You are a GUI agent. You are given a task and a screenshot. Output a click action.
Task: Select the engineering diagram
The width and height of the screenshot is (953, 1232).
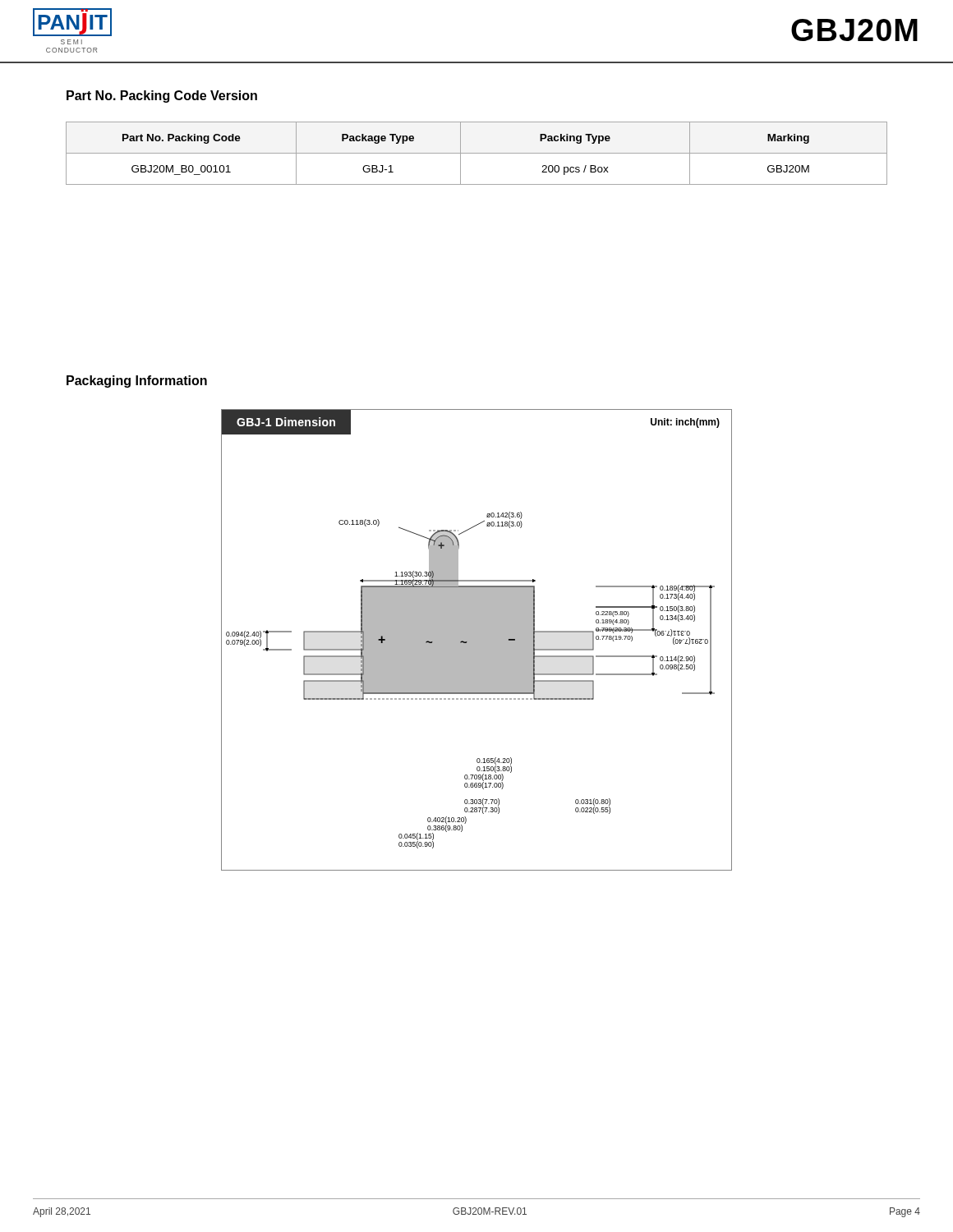pos(476,640)
